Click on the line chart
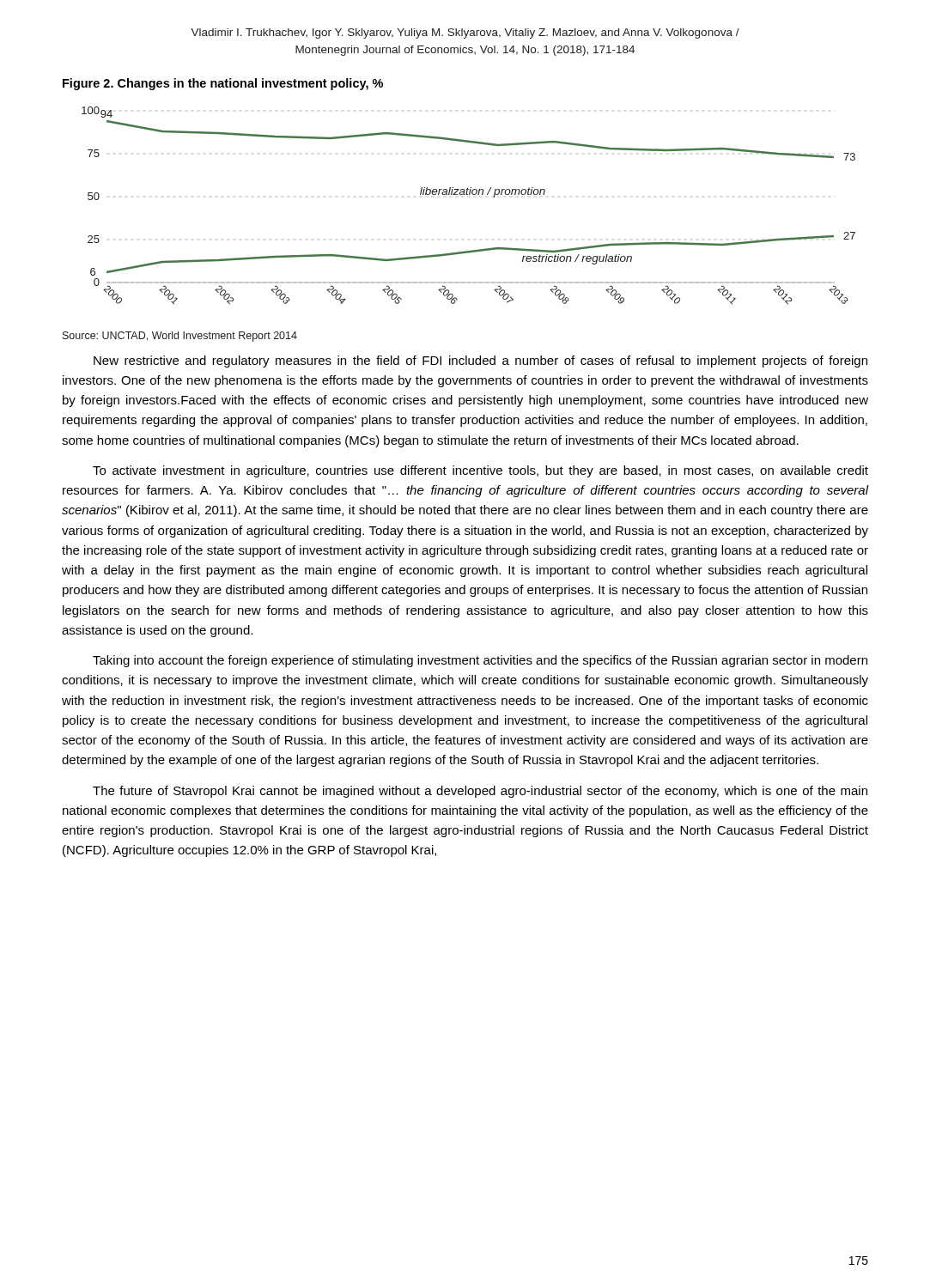The image size is (930, 1288). (465, 210)
